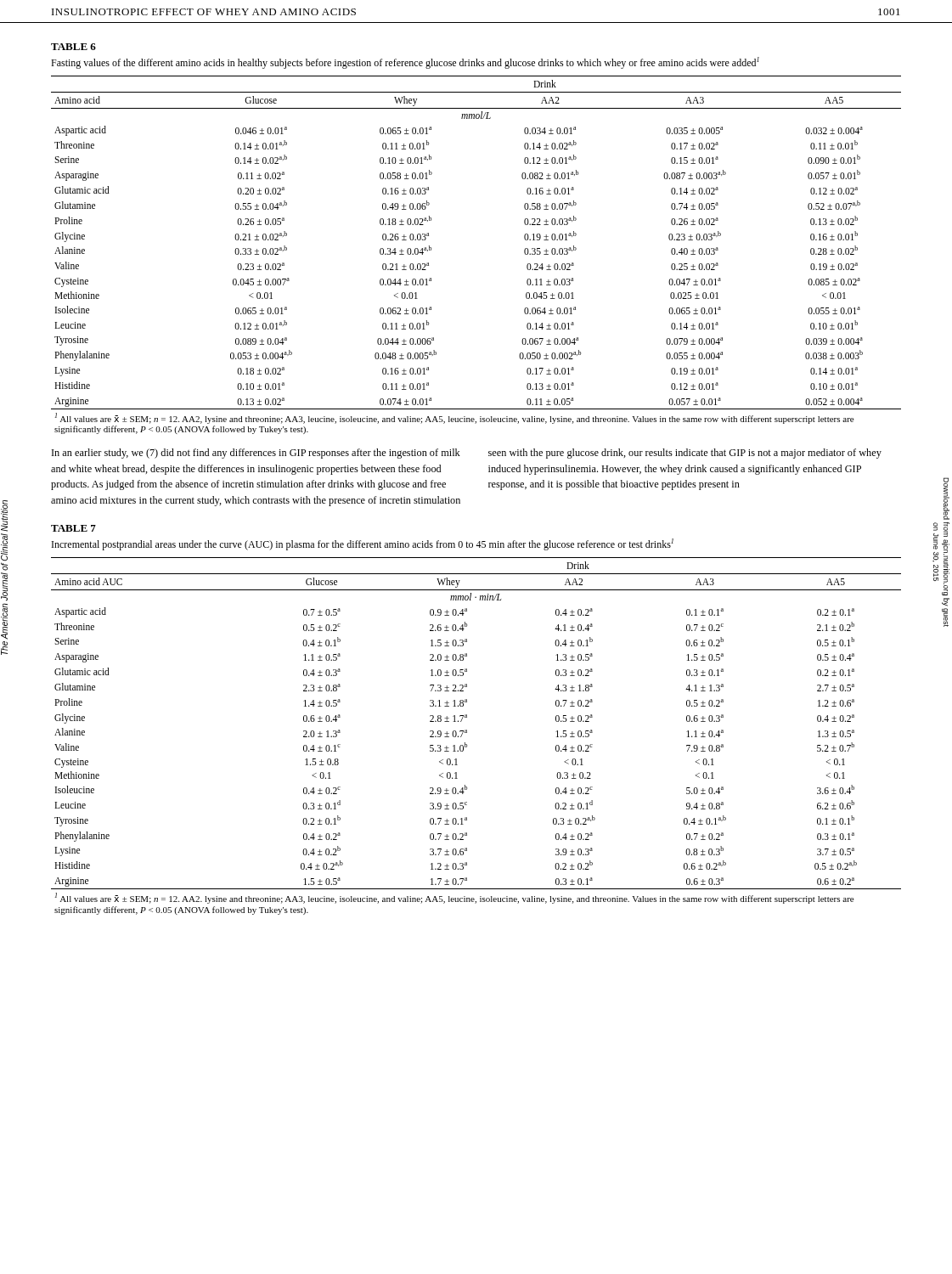Click on the table containing "< 0.1"

pyautogui.click(x=476, y=737)
